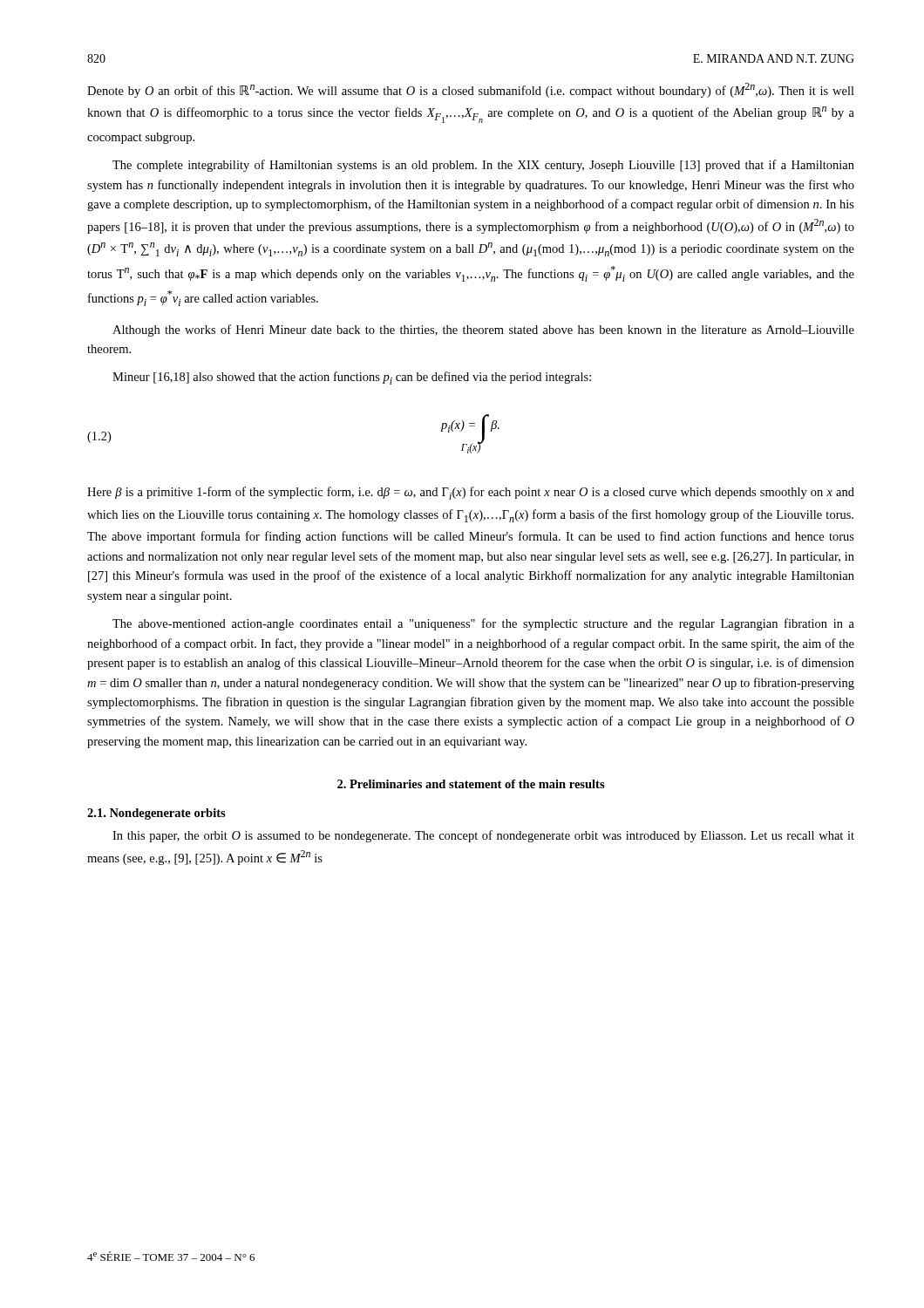The width and height of the screenshot is (924, 1308).
Task: Locate the text block that reads "Although the works of Henri Mineur"
Action: click(471, 339)
